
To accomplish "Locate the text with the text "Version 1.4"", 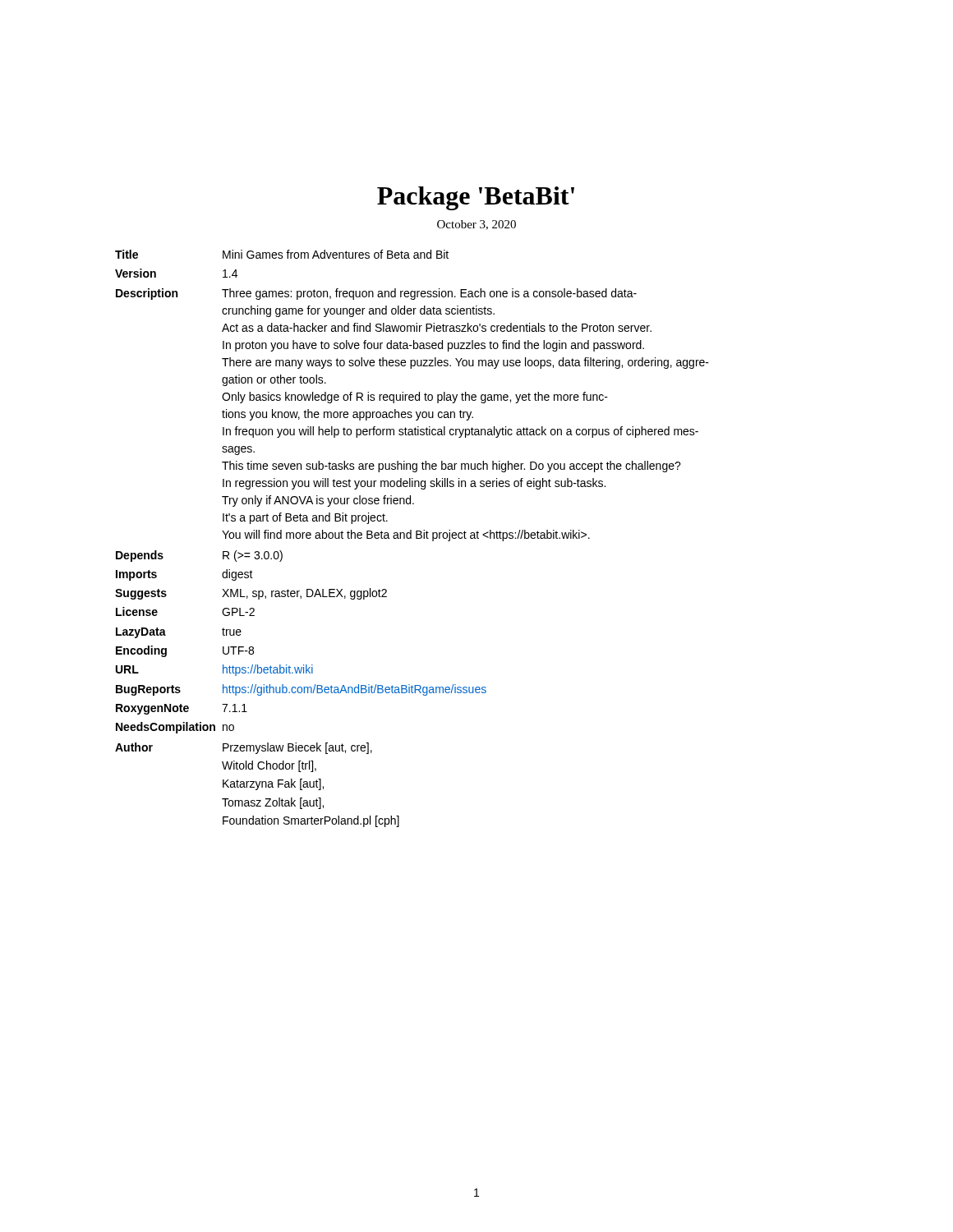I will (x=134, y=273).
